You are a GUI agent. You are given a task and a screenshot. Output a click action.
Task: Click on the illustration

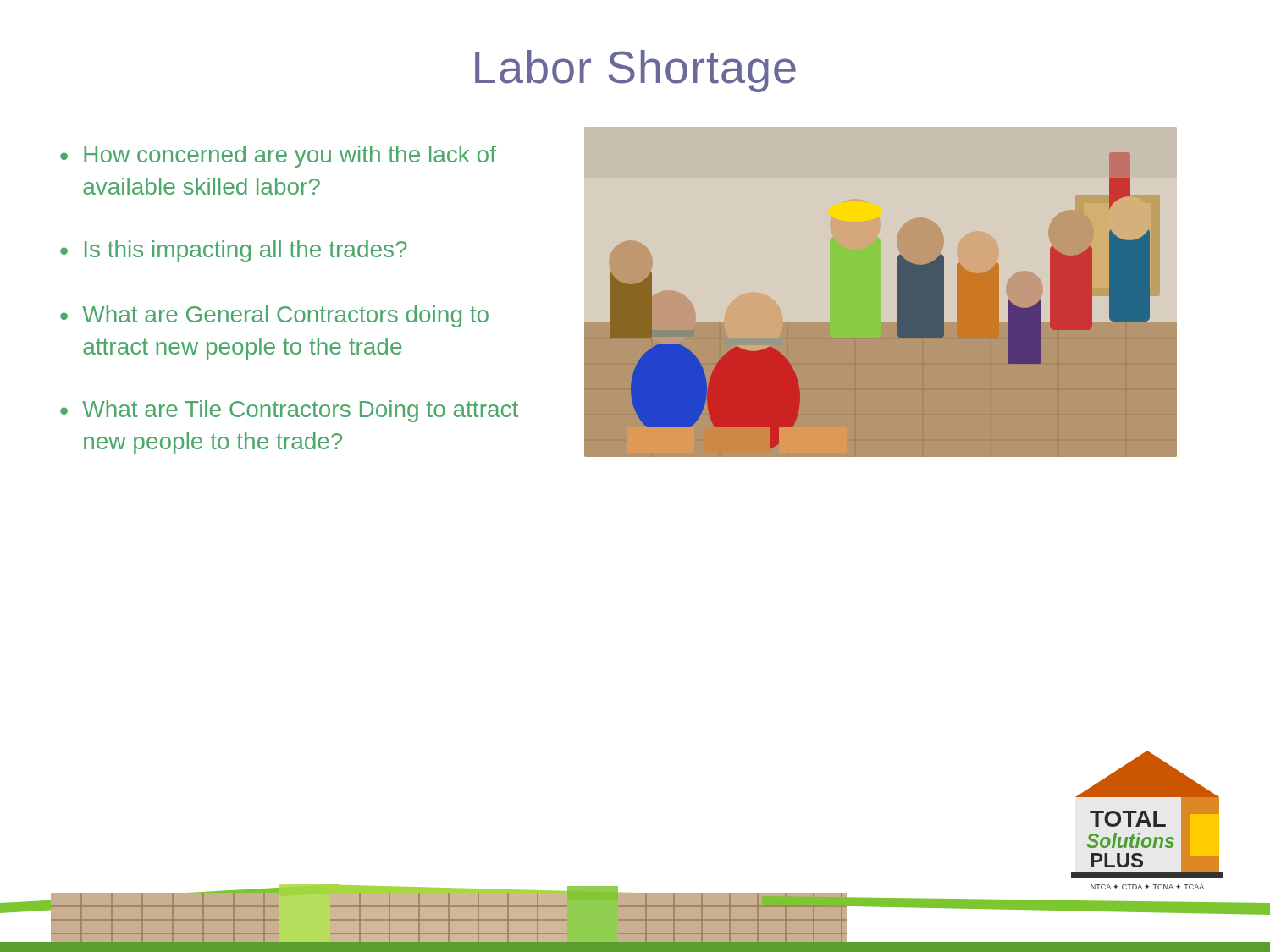coord(635,915)
